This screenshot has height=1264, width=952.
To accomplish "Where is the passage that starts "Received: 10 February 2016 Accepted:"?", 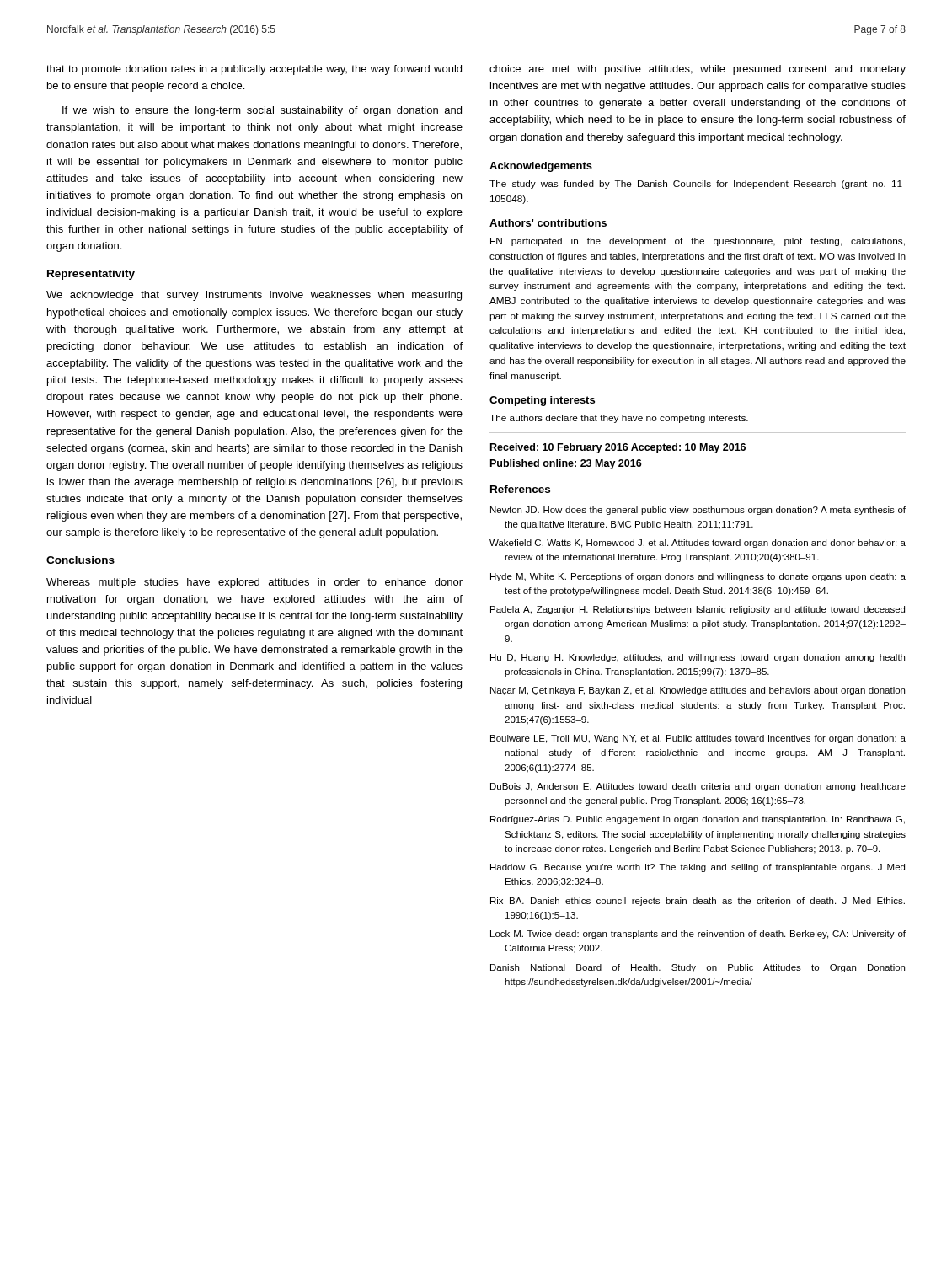I will 618,456.
